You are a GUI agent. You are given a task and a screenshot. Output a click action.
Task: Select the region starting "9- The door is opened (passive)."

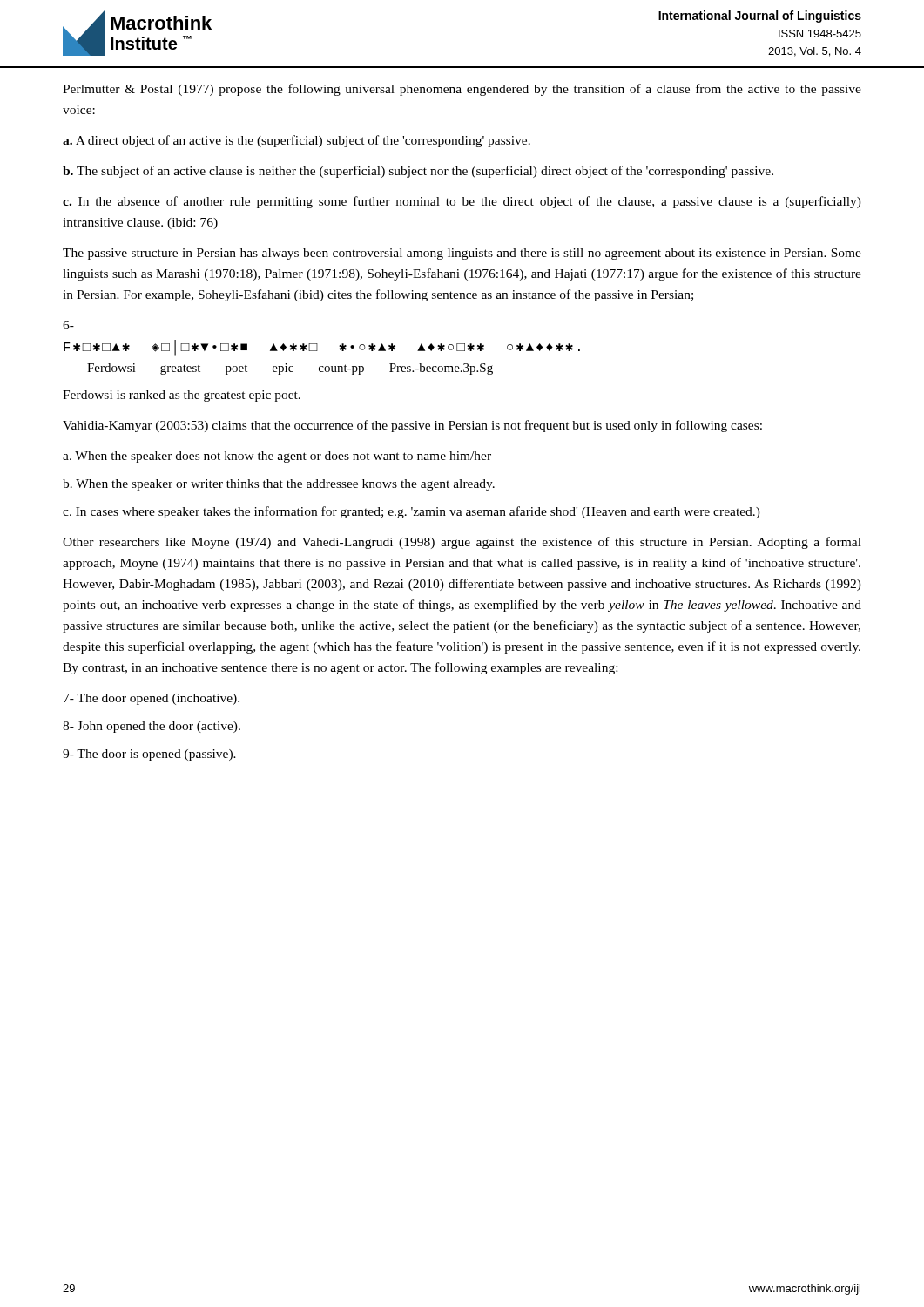pos(149,755)
